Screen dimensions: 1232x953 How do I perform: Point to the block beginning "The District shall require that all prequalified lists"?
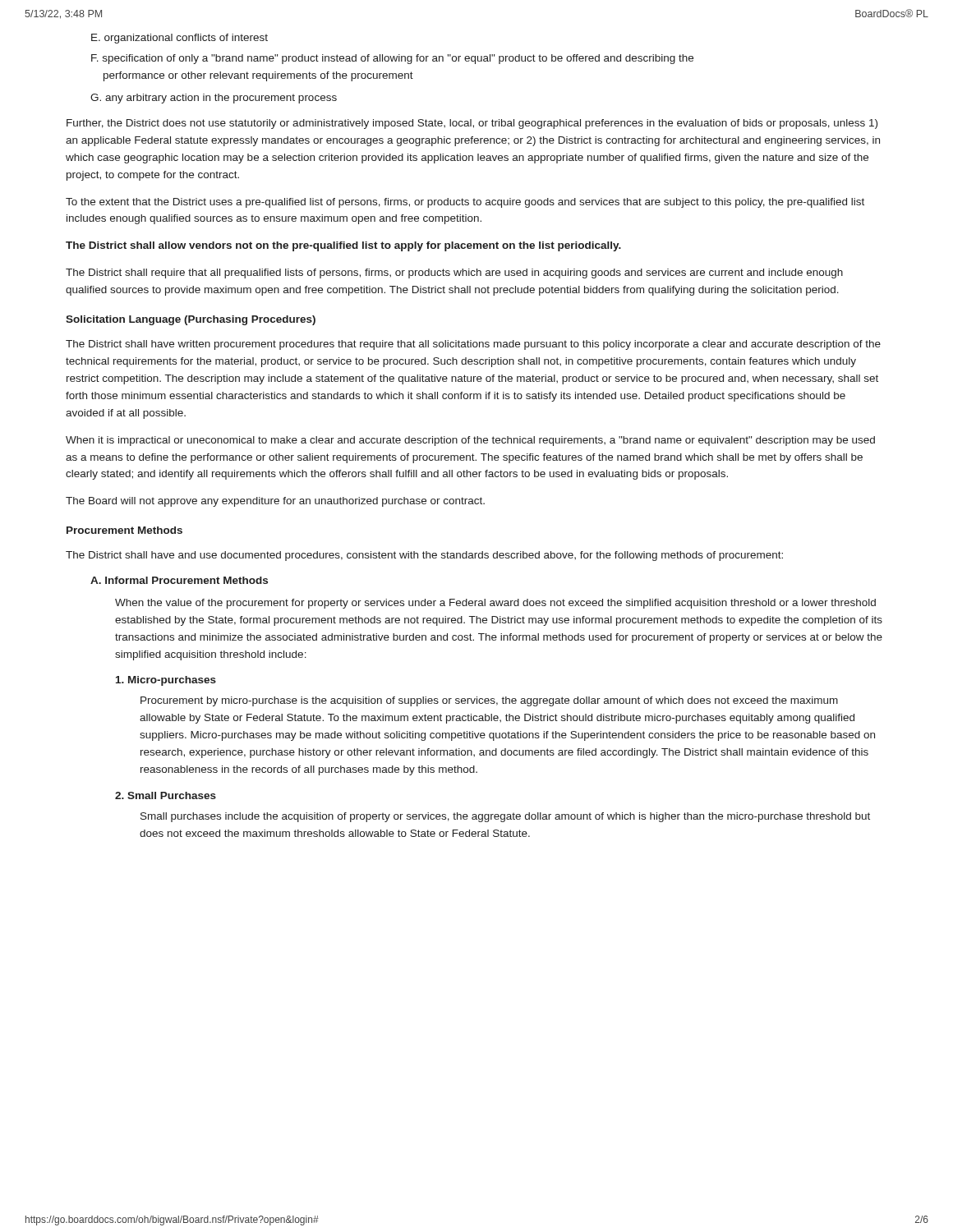(x=476, y=282)
